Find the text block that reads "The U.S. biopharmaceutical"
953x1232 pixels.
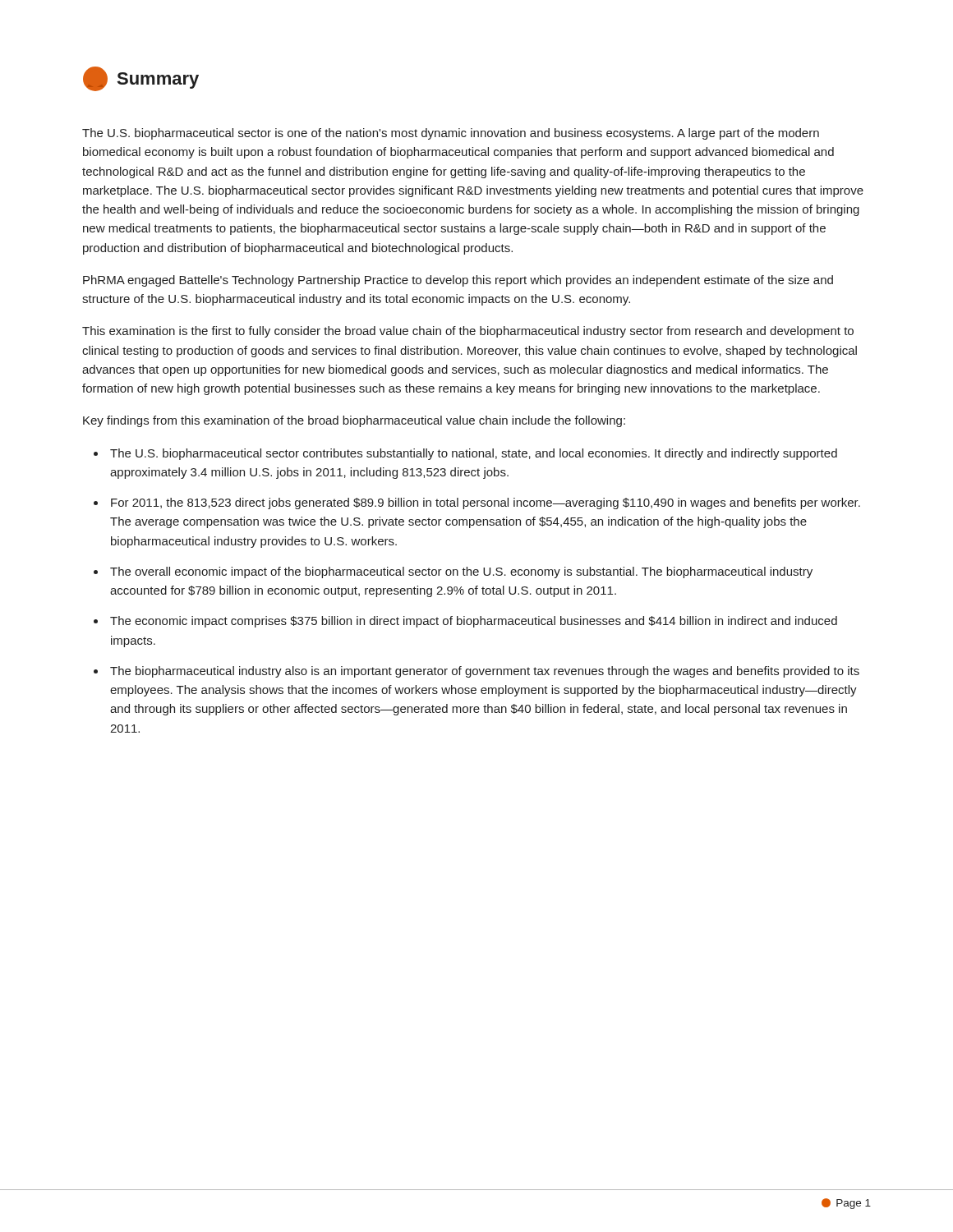tap(473, 190)
